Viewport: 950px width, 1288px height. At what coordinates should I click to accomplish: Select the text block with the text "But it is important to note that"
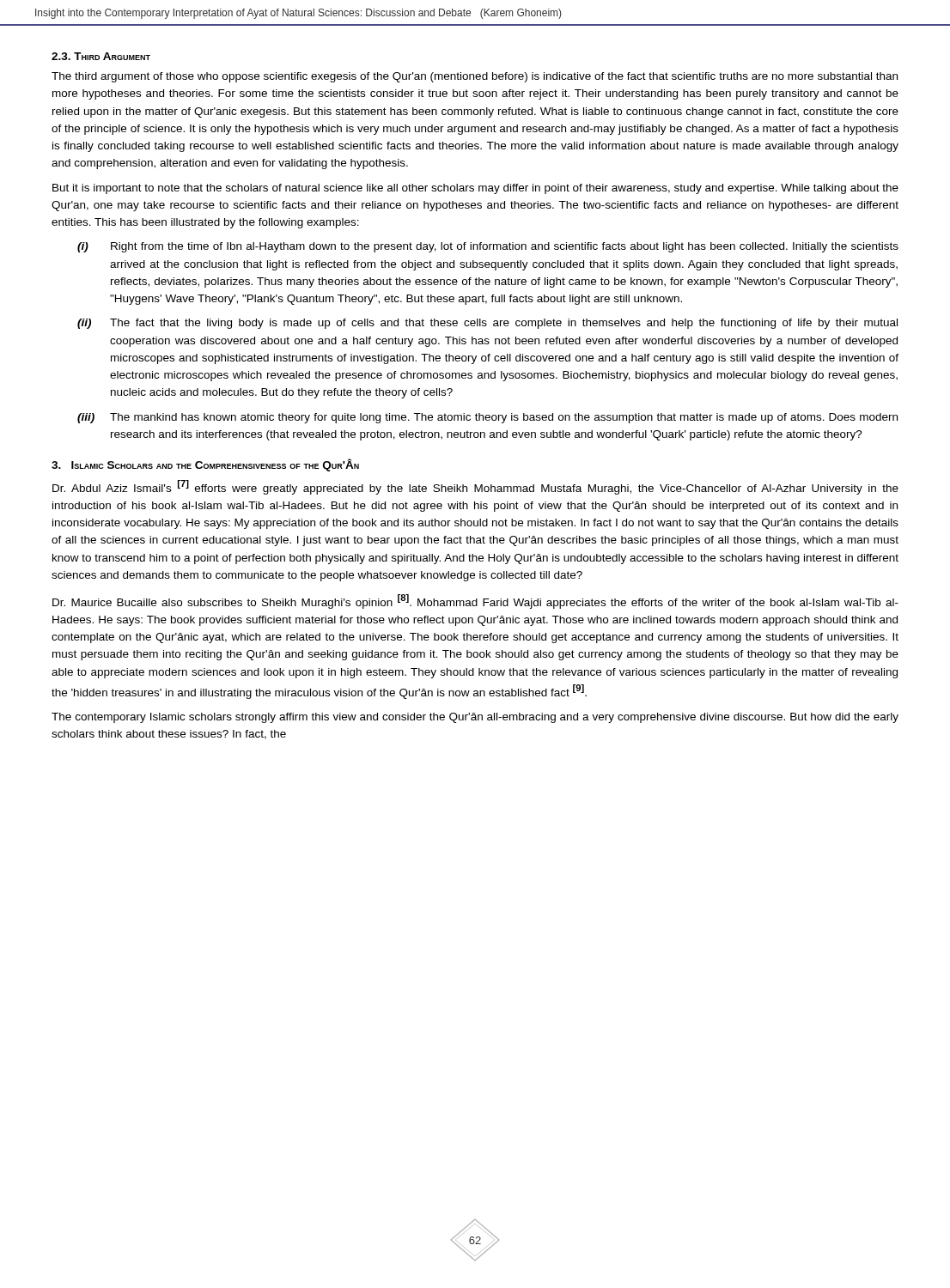(x=475, y=205)
